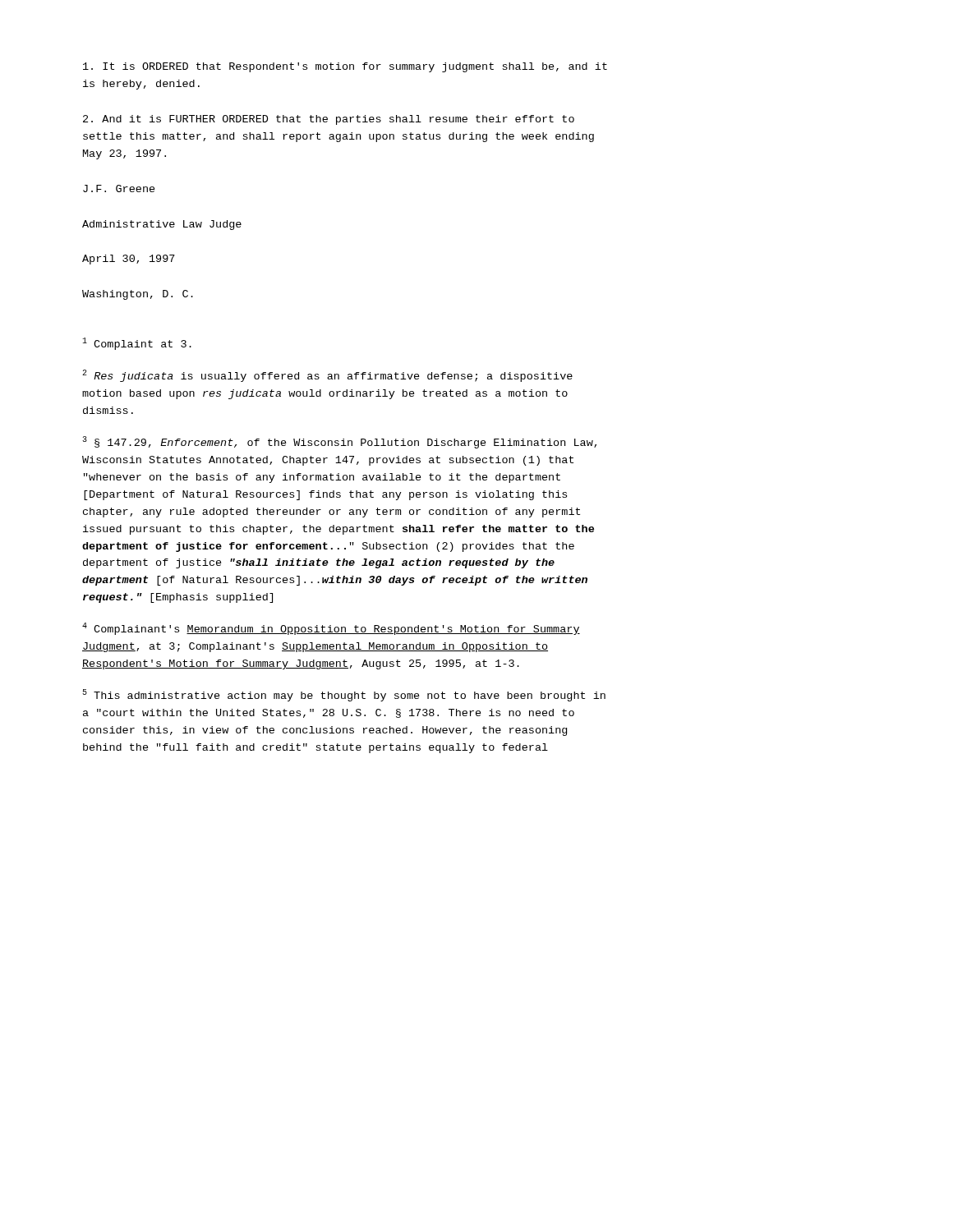Select the text block starting "Administrative Law Judge"

[x=162, y=224]
